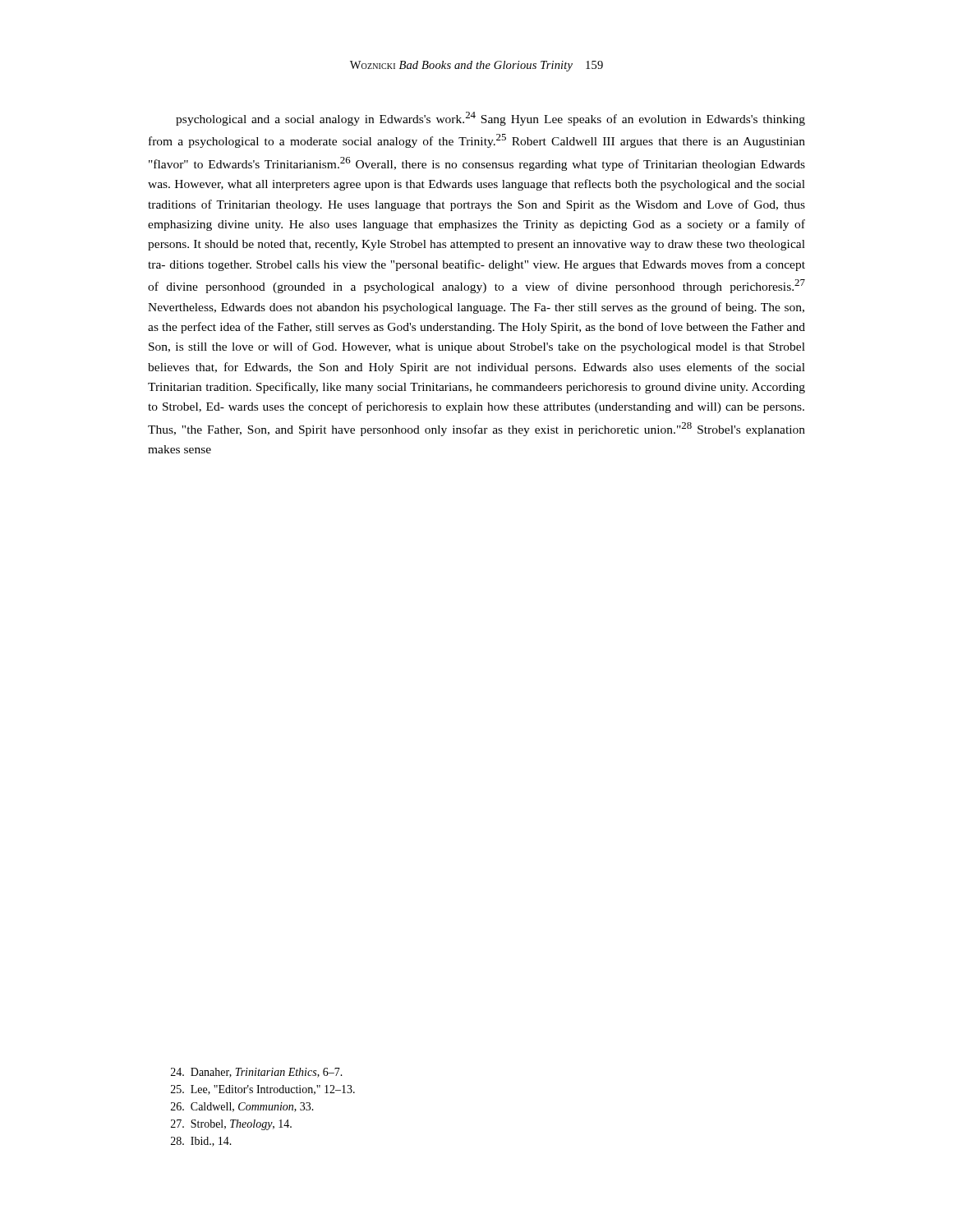
Task: Locate the text block that says "psychological and a social"
Action: [x=476, y=283]
